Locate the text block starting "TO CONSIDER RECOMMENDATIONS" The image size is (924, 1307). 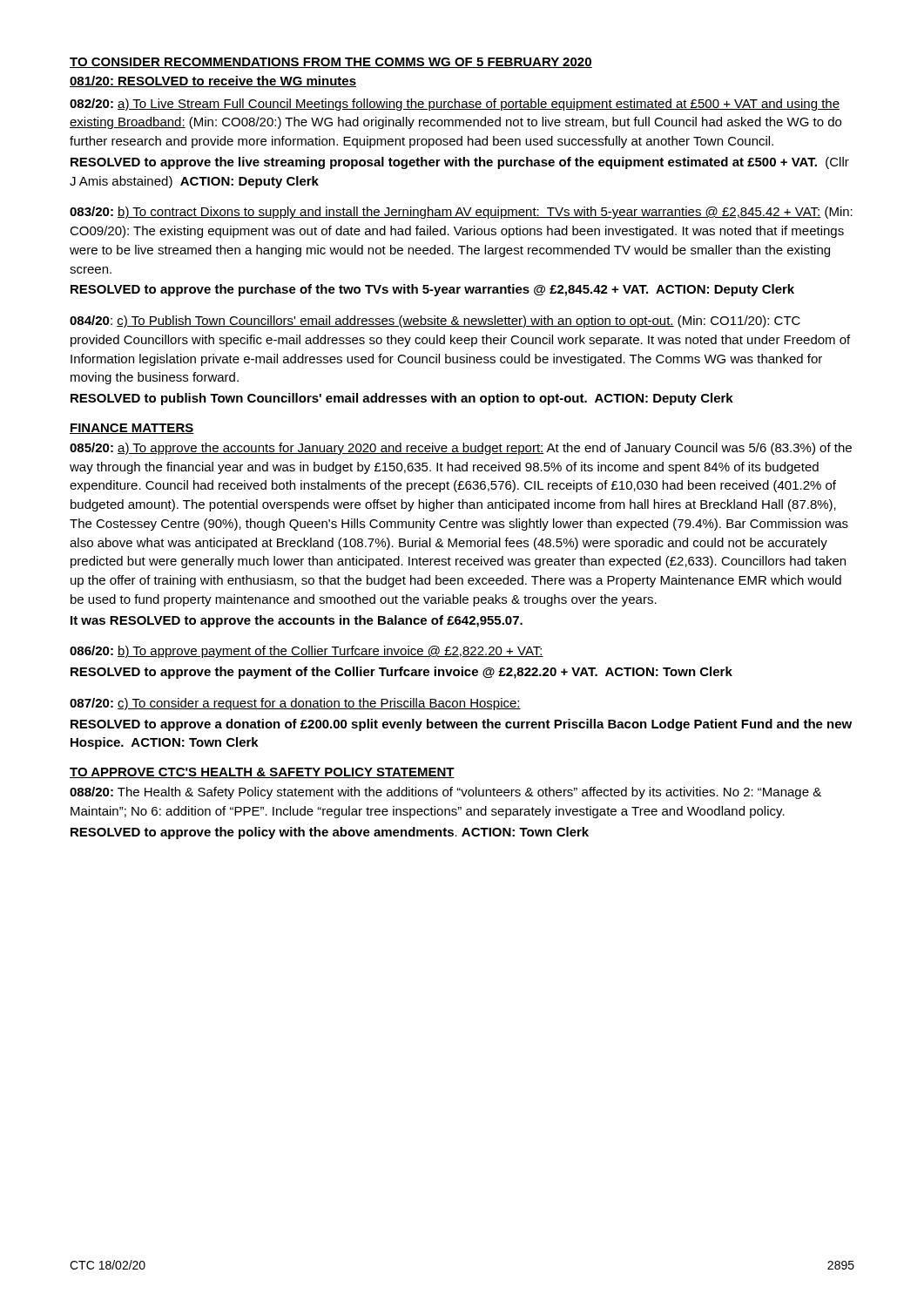pyautogui.click(x=331, y=71)
